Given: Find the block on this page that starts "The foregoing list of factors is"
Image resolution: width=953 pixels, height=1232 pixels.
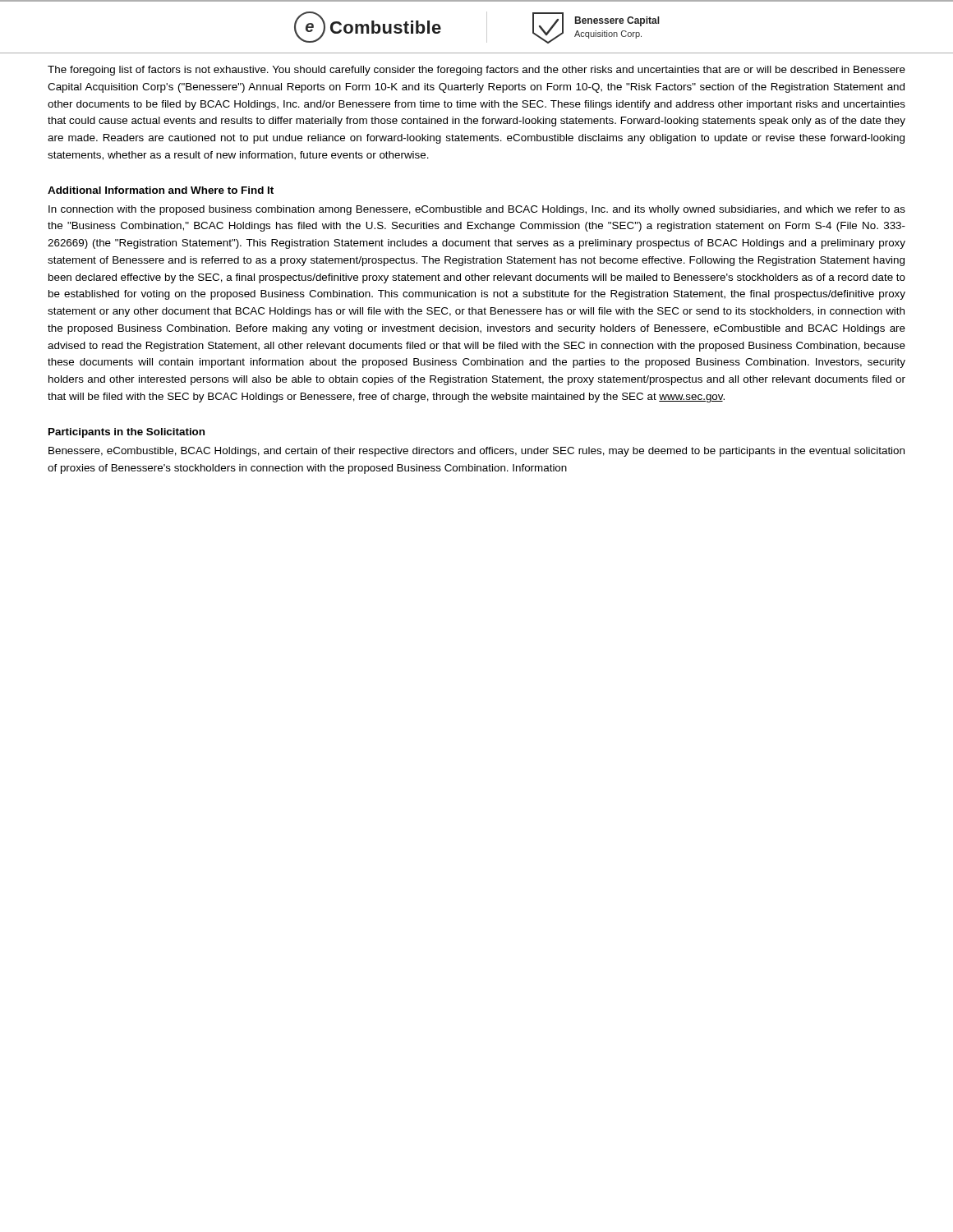Looking at the screenshot, I should pyautogui.click(x=476, y=112).
